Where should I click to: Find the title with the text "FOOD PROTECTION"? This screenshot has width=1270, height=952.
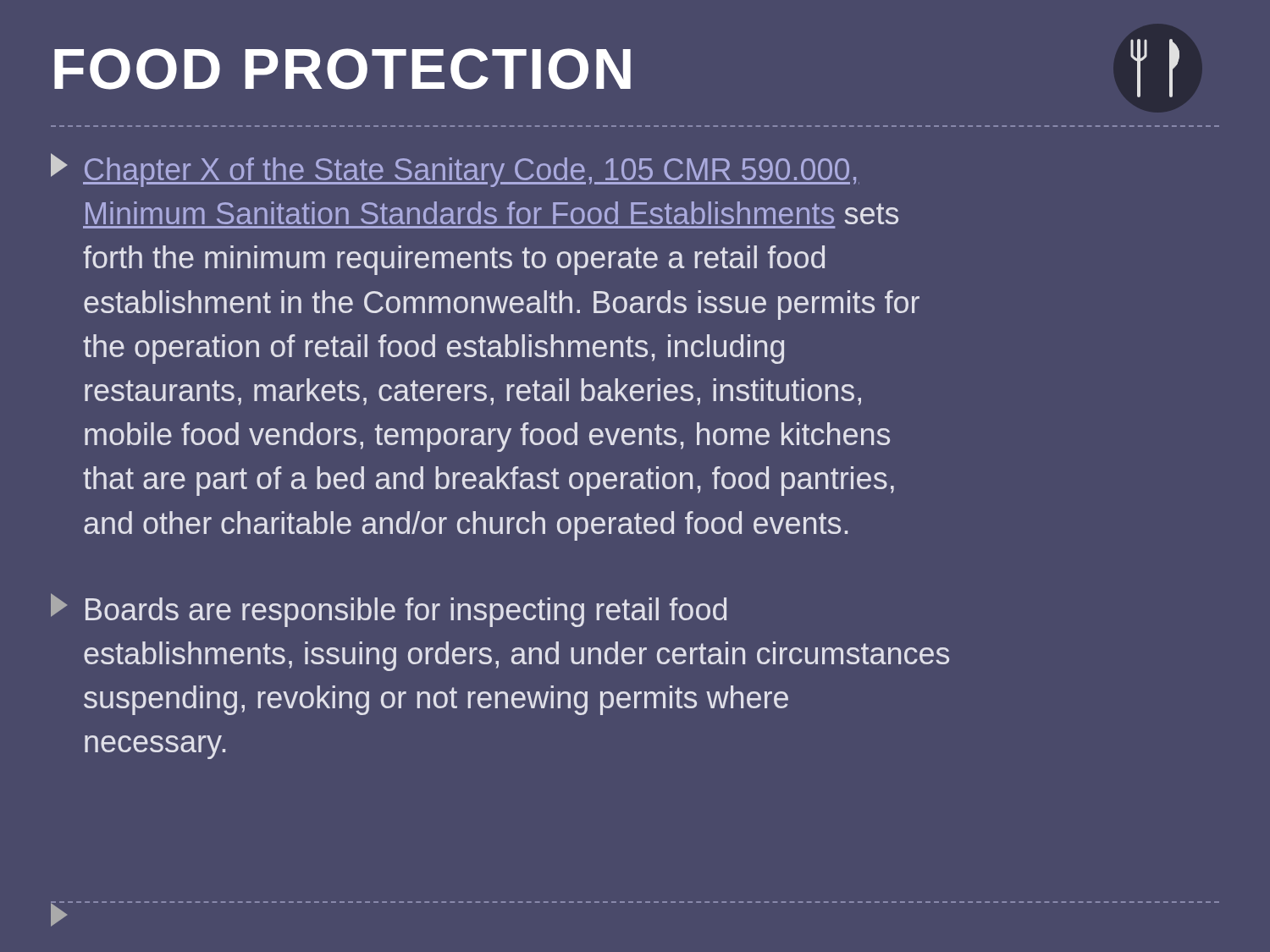coord(343,69)
